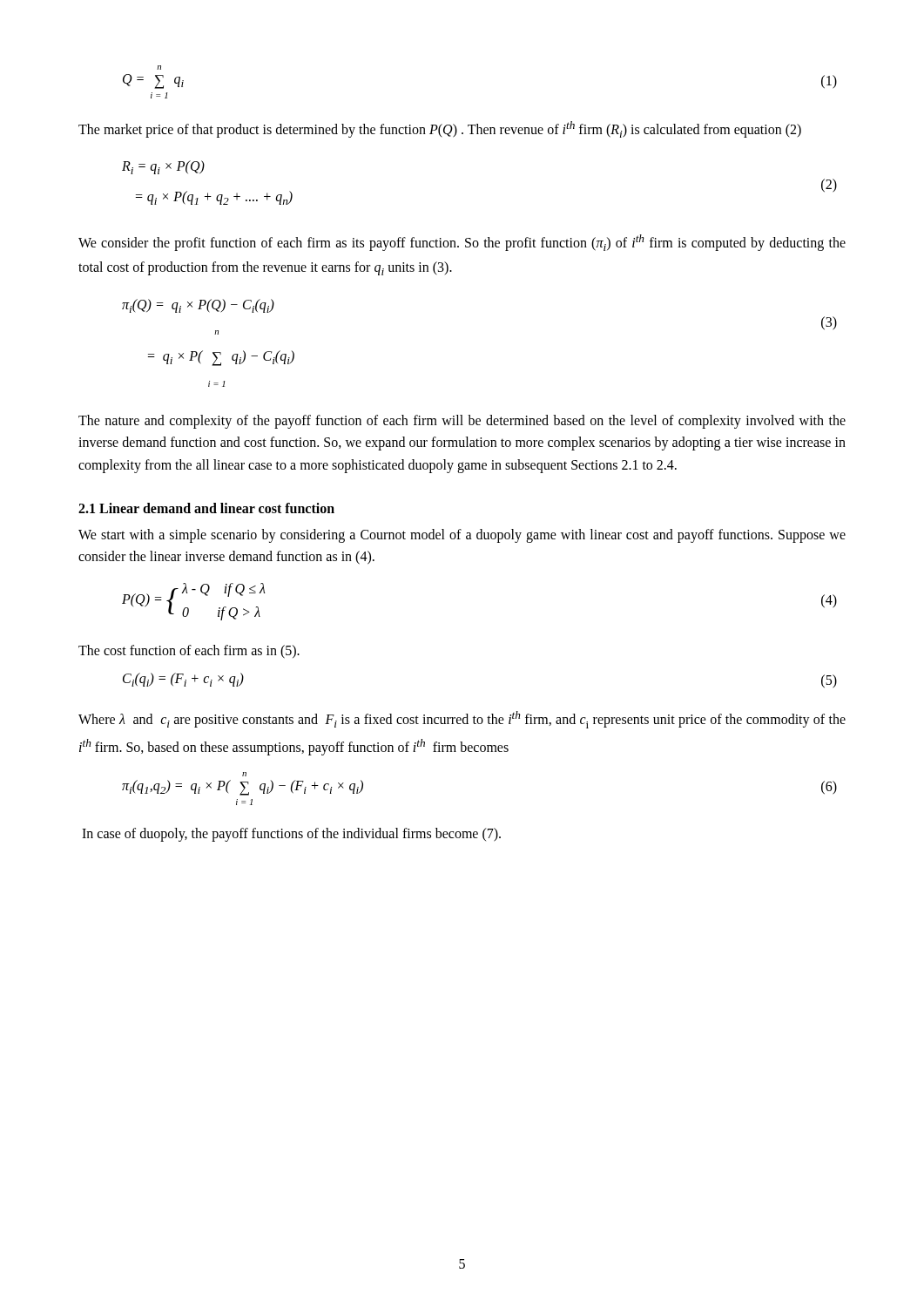Locate the region starting "We consider the profit function"
The image size is (924, 1307).
[x=462, y=255]
